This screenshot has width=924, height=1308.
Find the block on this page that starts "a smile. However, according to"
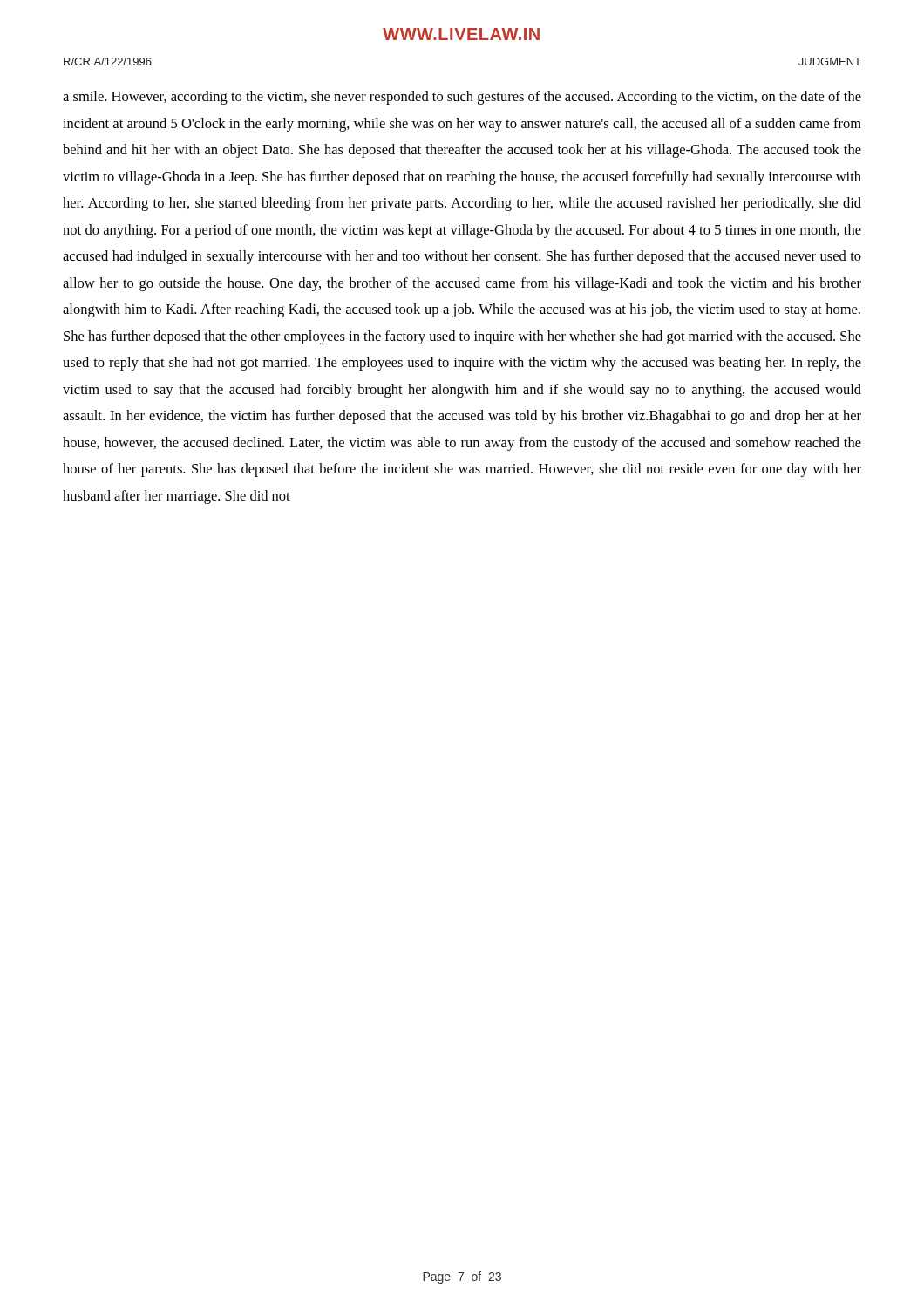tap(462, 296)
